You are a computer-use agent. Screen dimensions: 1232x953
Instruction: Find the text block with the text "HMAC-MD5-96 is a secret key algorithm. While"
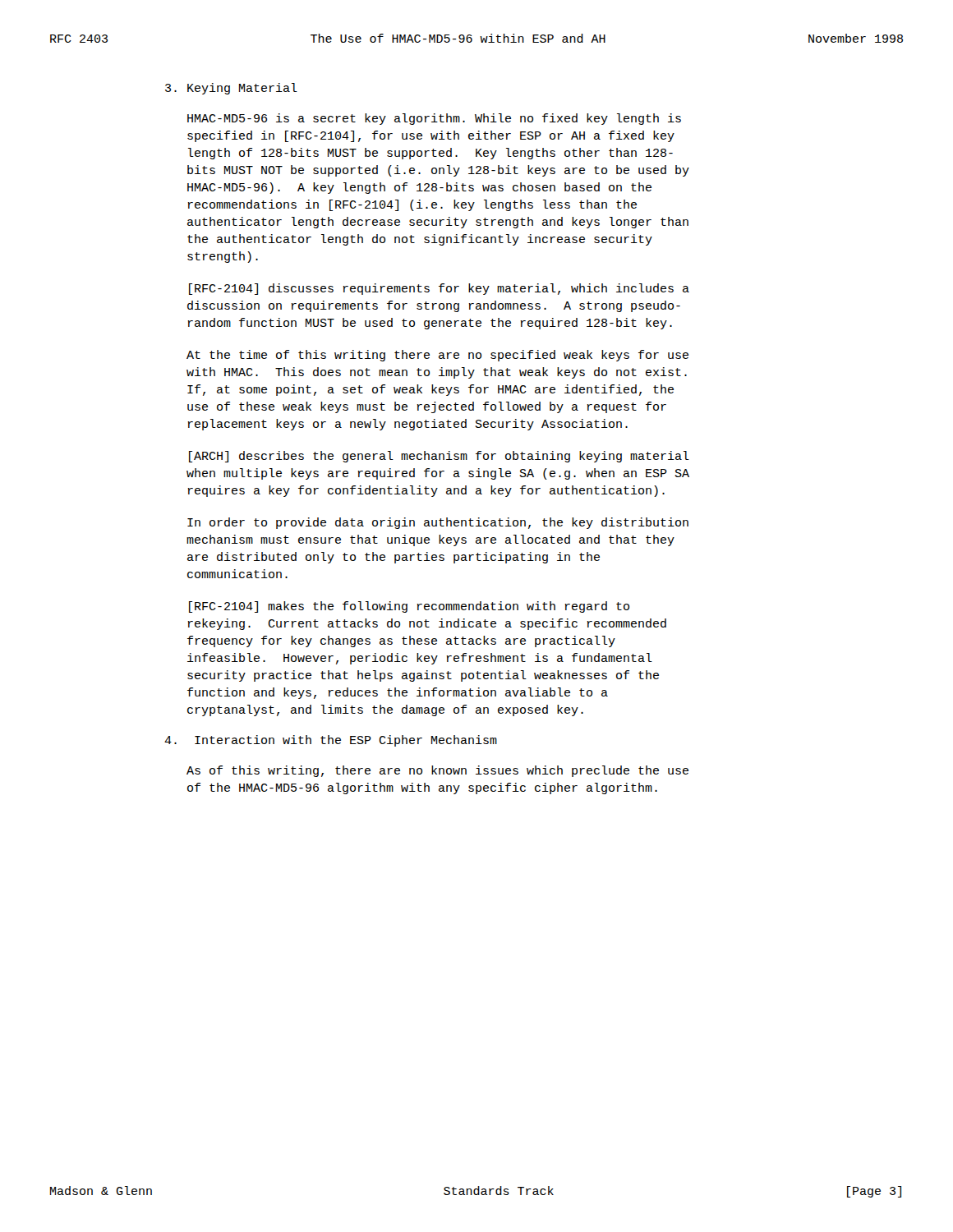tap(427, 188)
